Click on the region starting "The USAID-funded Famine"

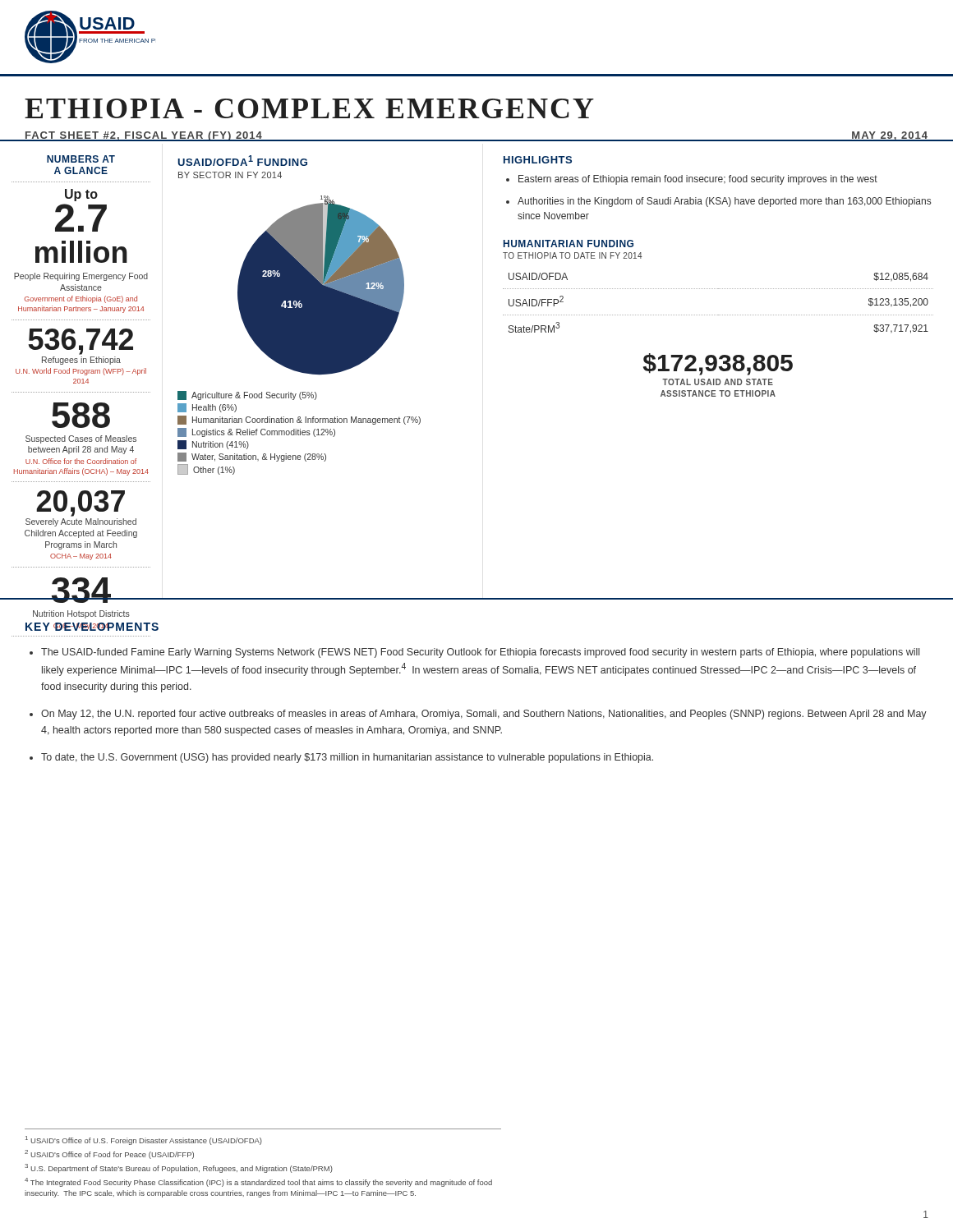coord(481,669)
